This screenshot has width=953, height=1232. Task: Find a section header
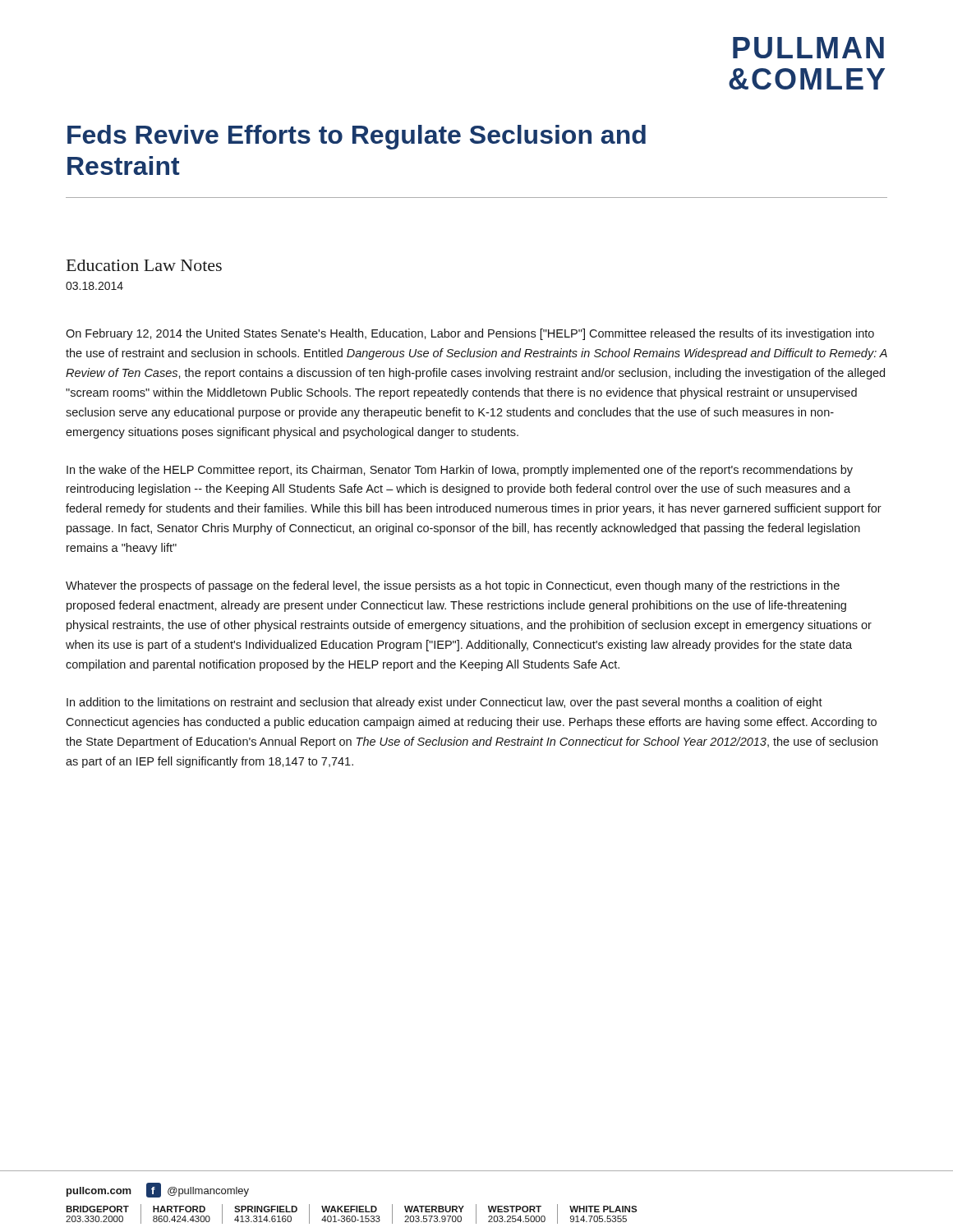click(x=476, y=265)
